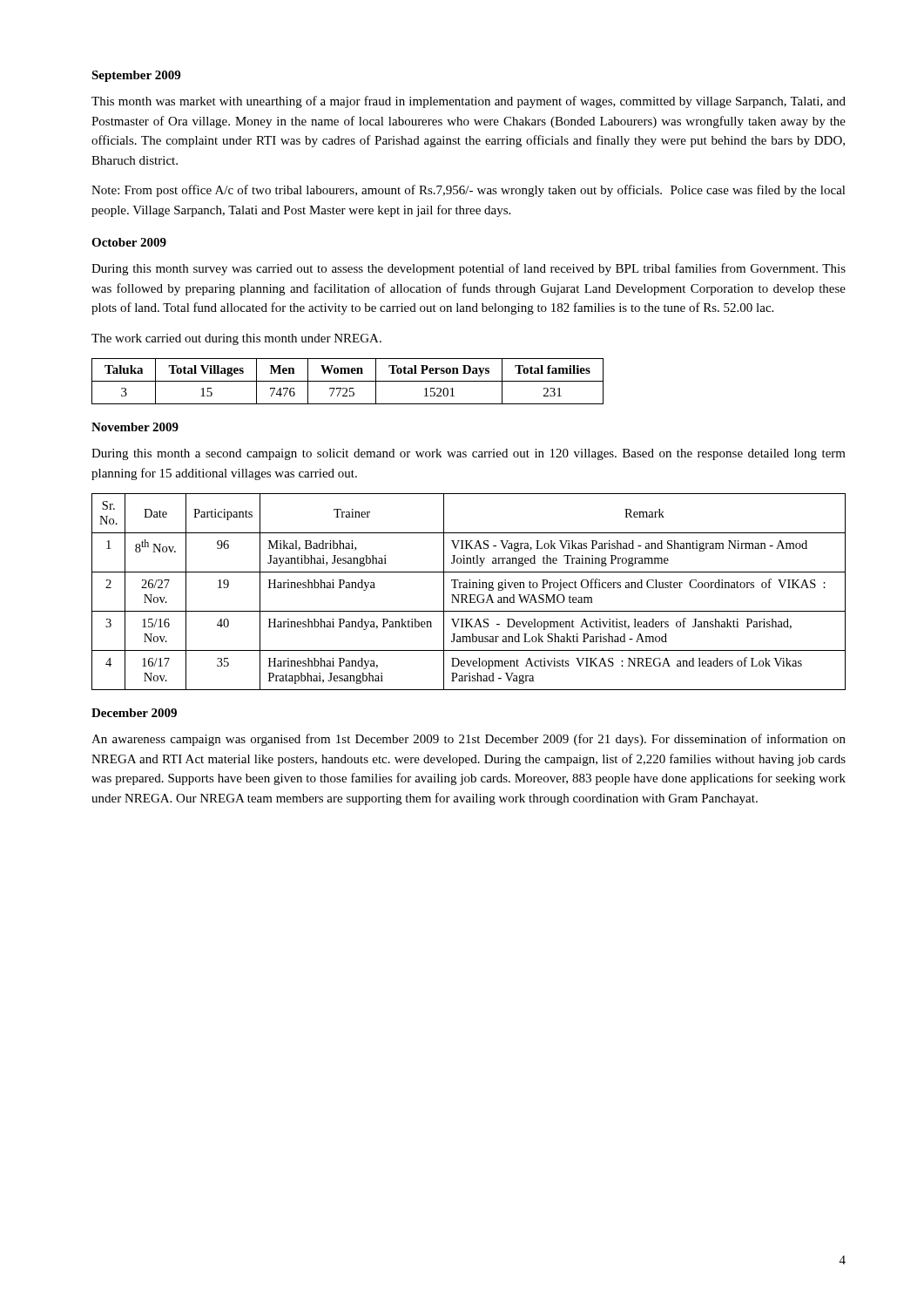
Task: Select the table that reads "Total Villages"
Action: (x=469, y=381)
